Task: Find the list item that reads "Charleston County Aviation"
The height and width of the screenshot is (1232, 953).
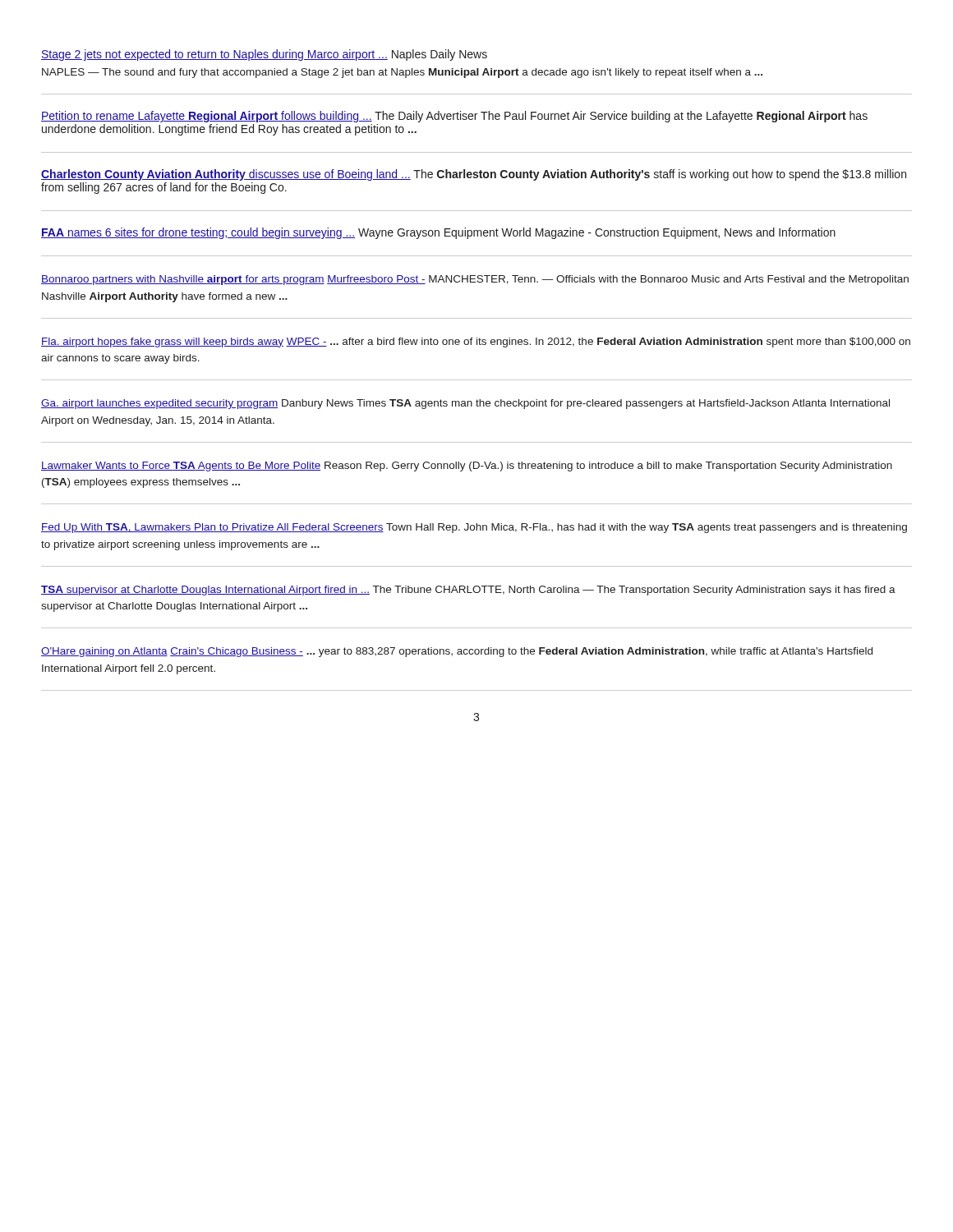Action: pos(476,181)
